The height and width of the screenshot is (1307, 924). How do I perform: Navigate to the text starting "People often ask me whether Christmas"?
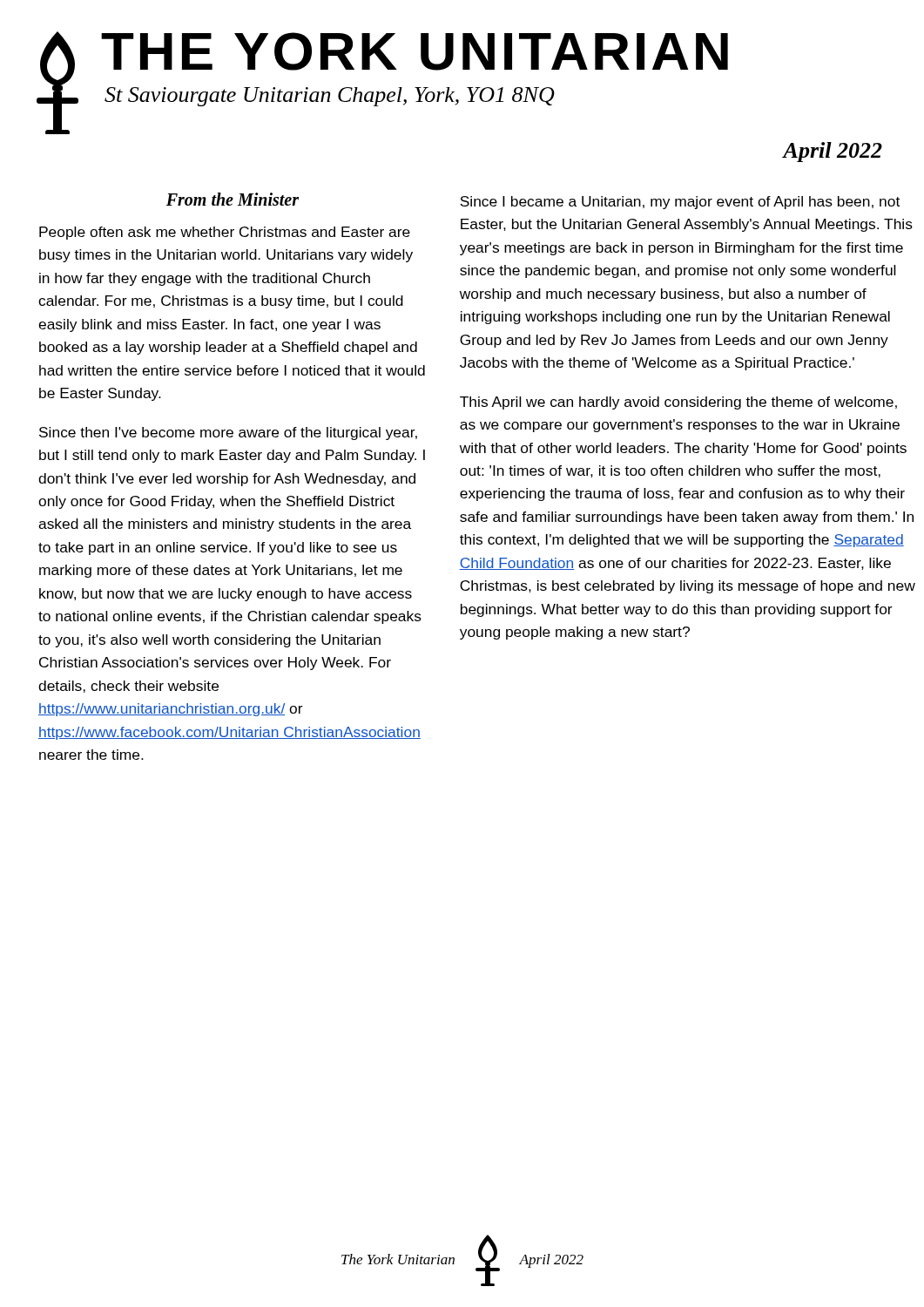pyautogui.click(x=232, y=312)
